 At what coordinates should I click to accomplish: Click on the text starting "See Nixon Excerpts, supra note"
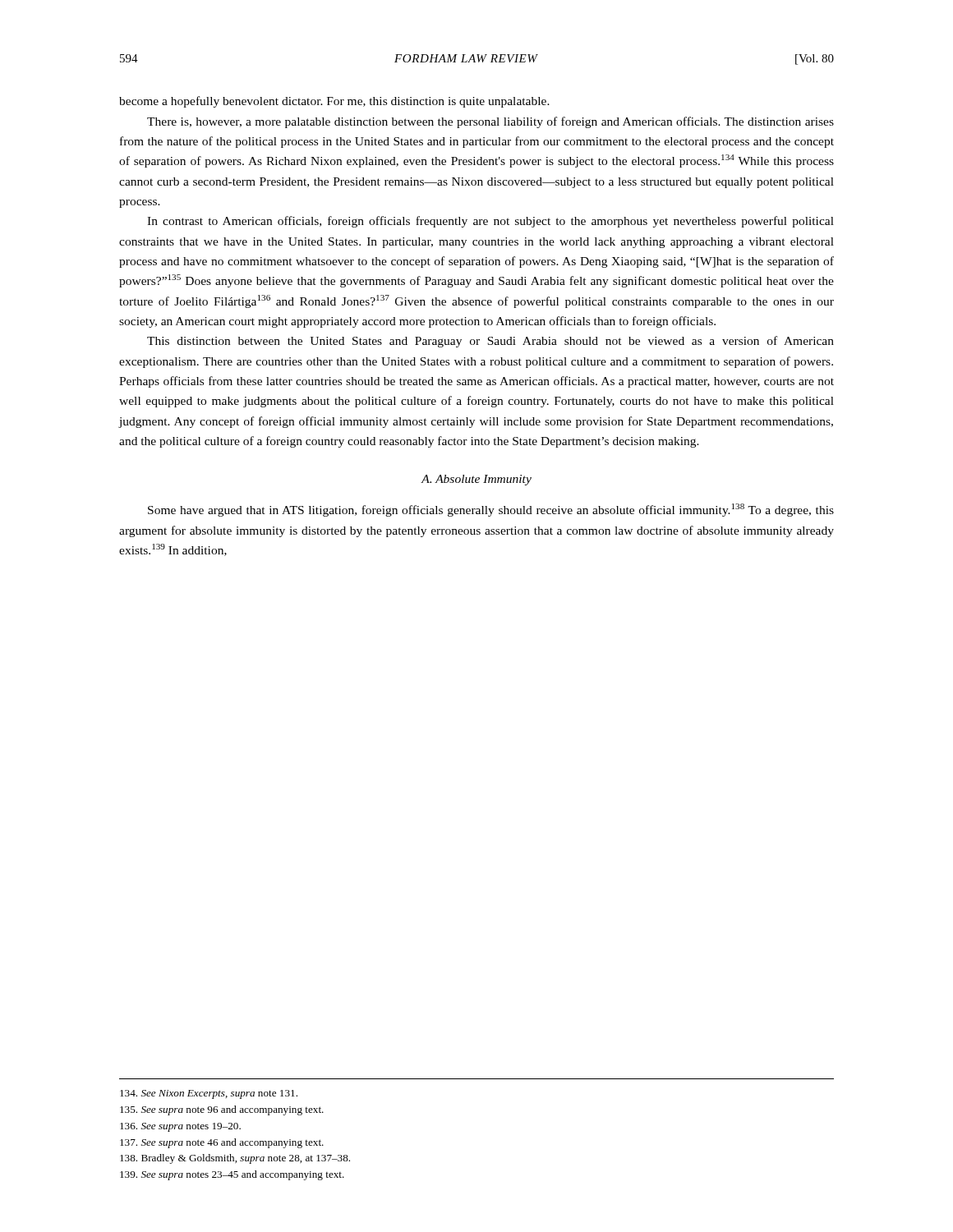209,1094
